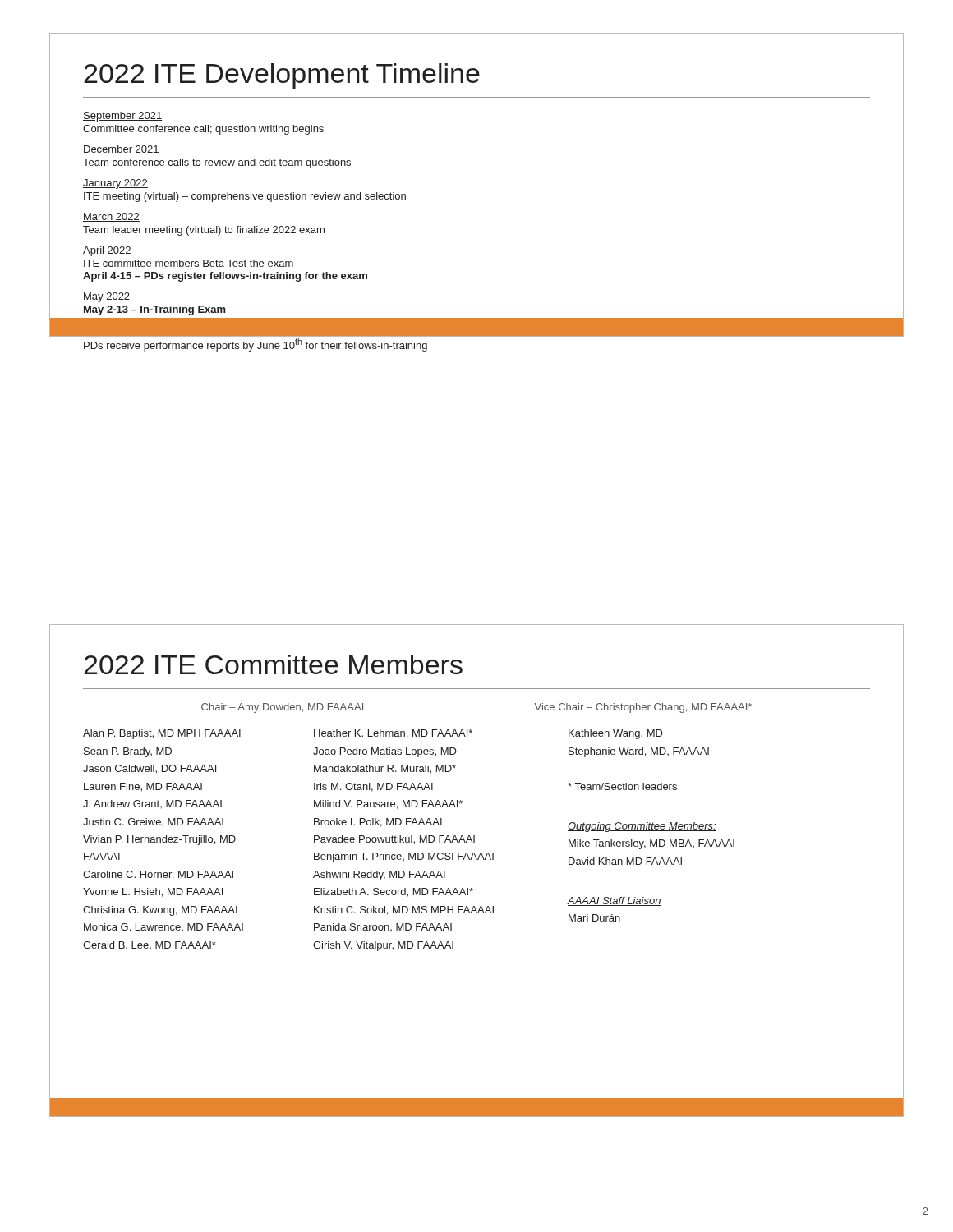Click the passage that begins "Chair – Amy Dowden,"
The image size is (953, 1232).
point(279,708)
